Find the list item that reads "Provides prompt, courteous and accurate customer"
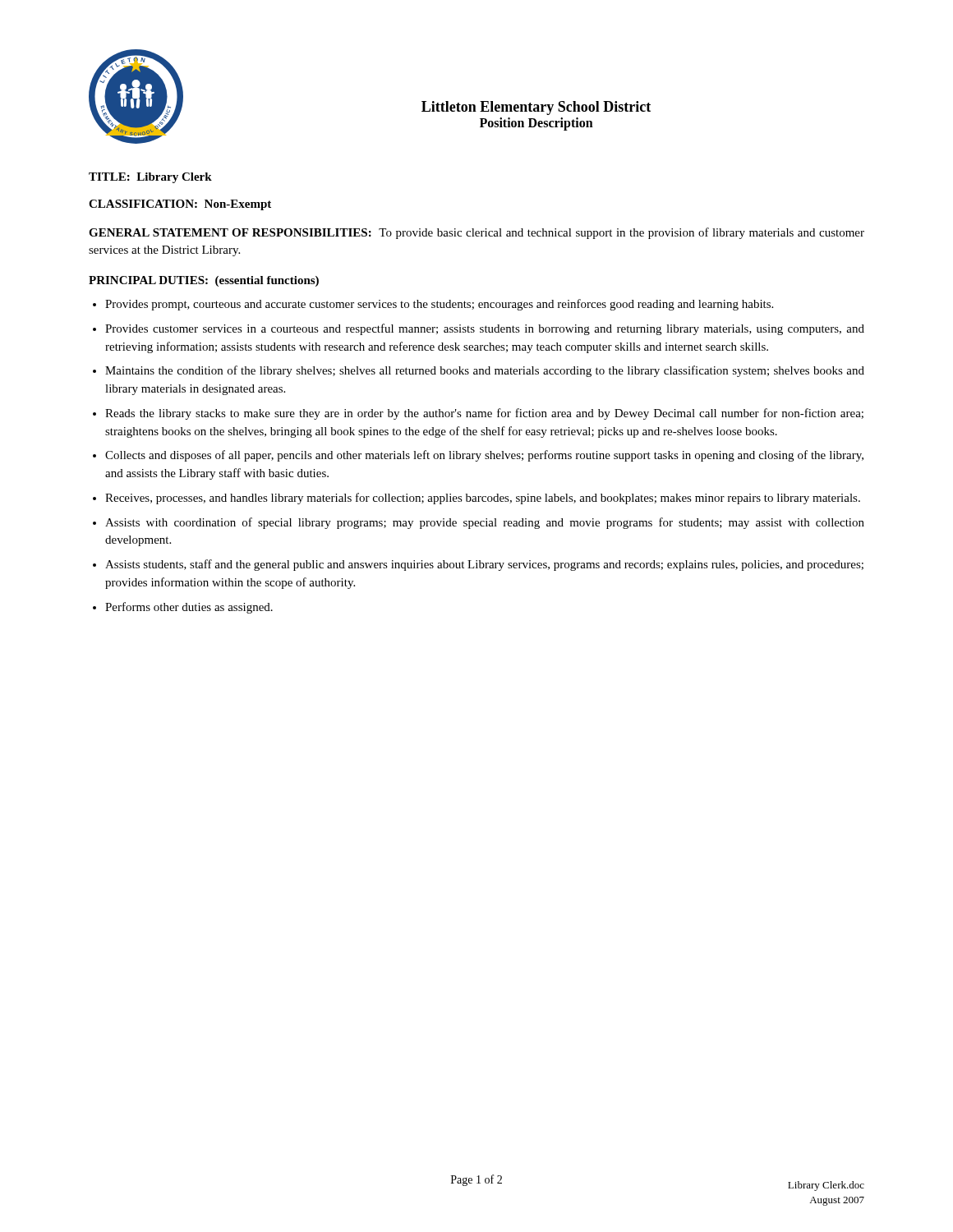This screenshot has width=953, height=1232. [x=440, y=304]
